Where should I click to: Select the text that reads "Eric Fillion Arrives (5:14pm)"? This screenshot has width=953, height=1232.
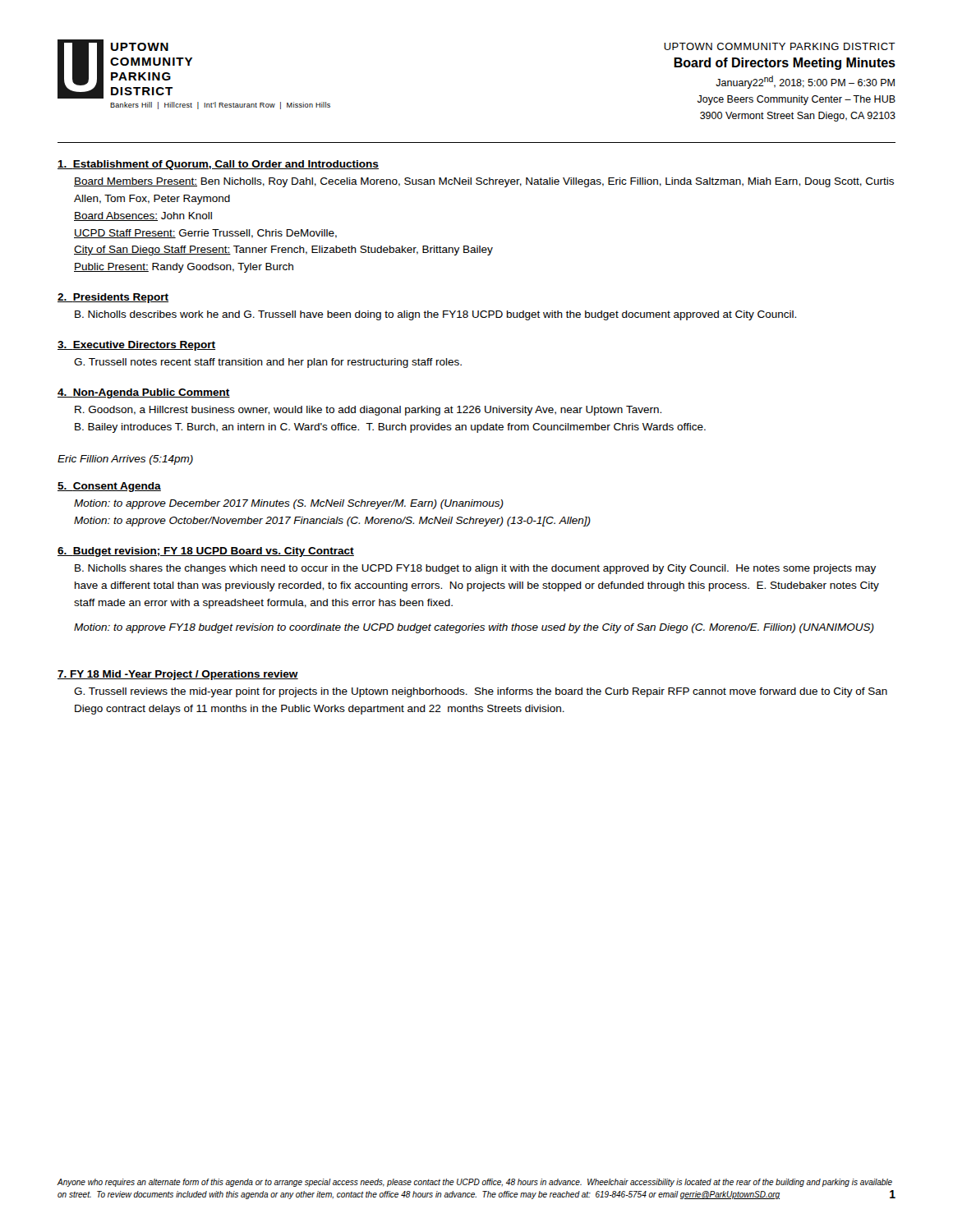coord(125,459)
